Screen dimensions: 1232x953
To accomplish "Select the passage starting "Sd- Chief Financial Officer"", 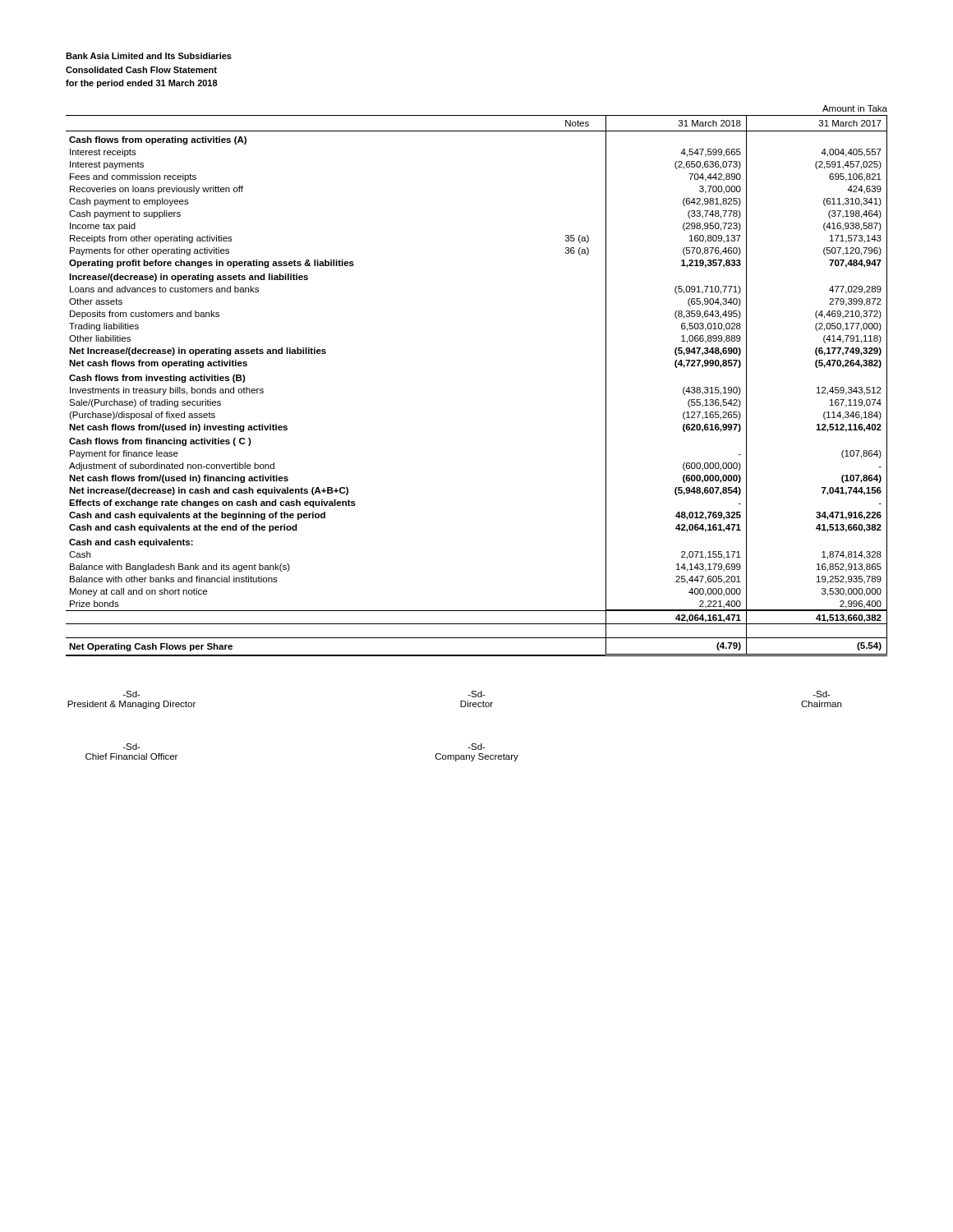I will 131,752.
